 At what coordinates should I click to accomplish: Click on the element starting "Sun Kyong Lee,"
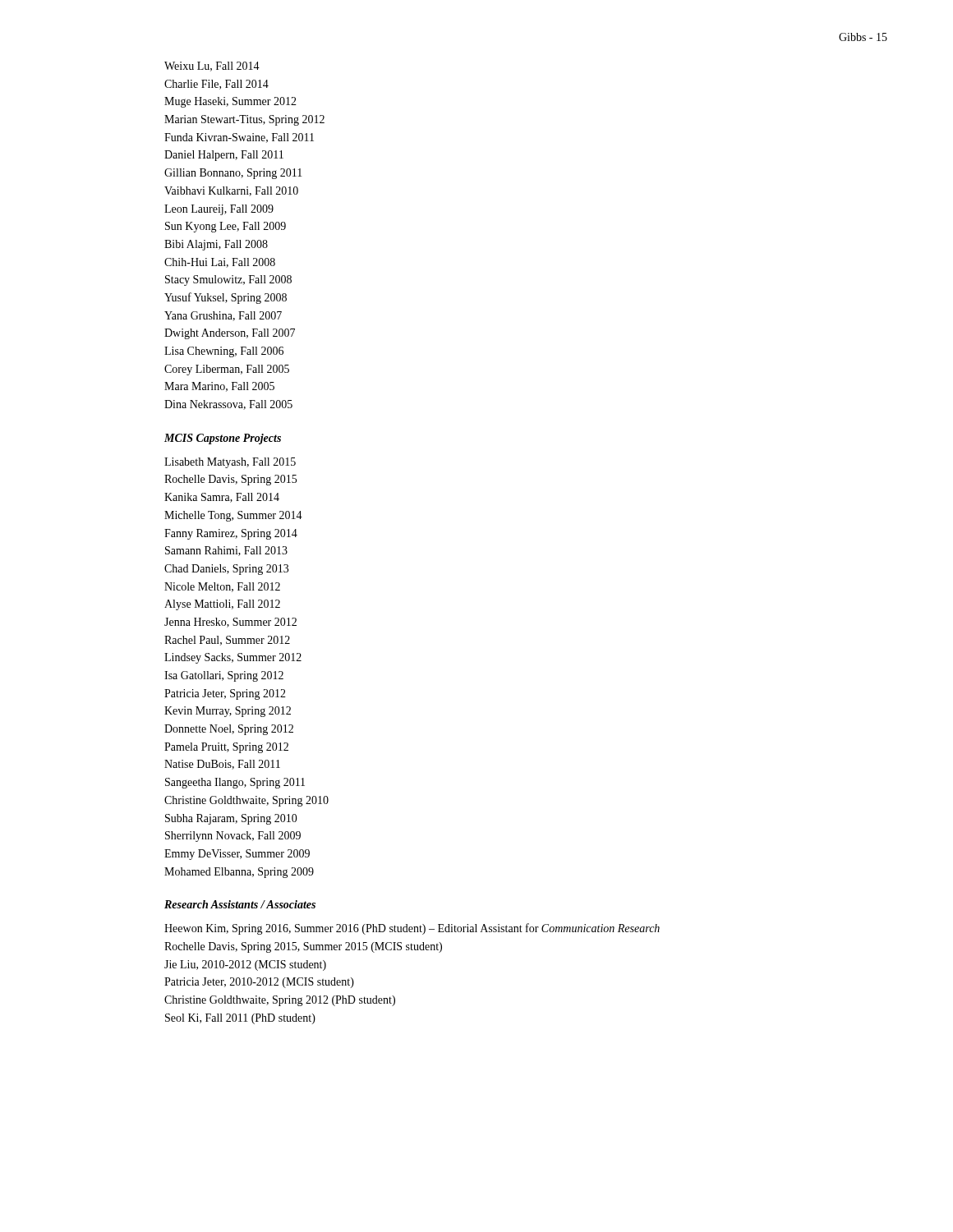point(225,226)
